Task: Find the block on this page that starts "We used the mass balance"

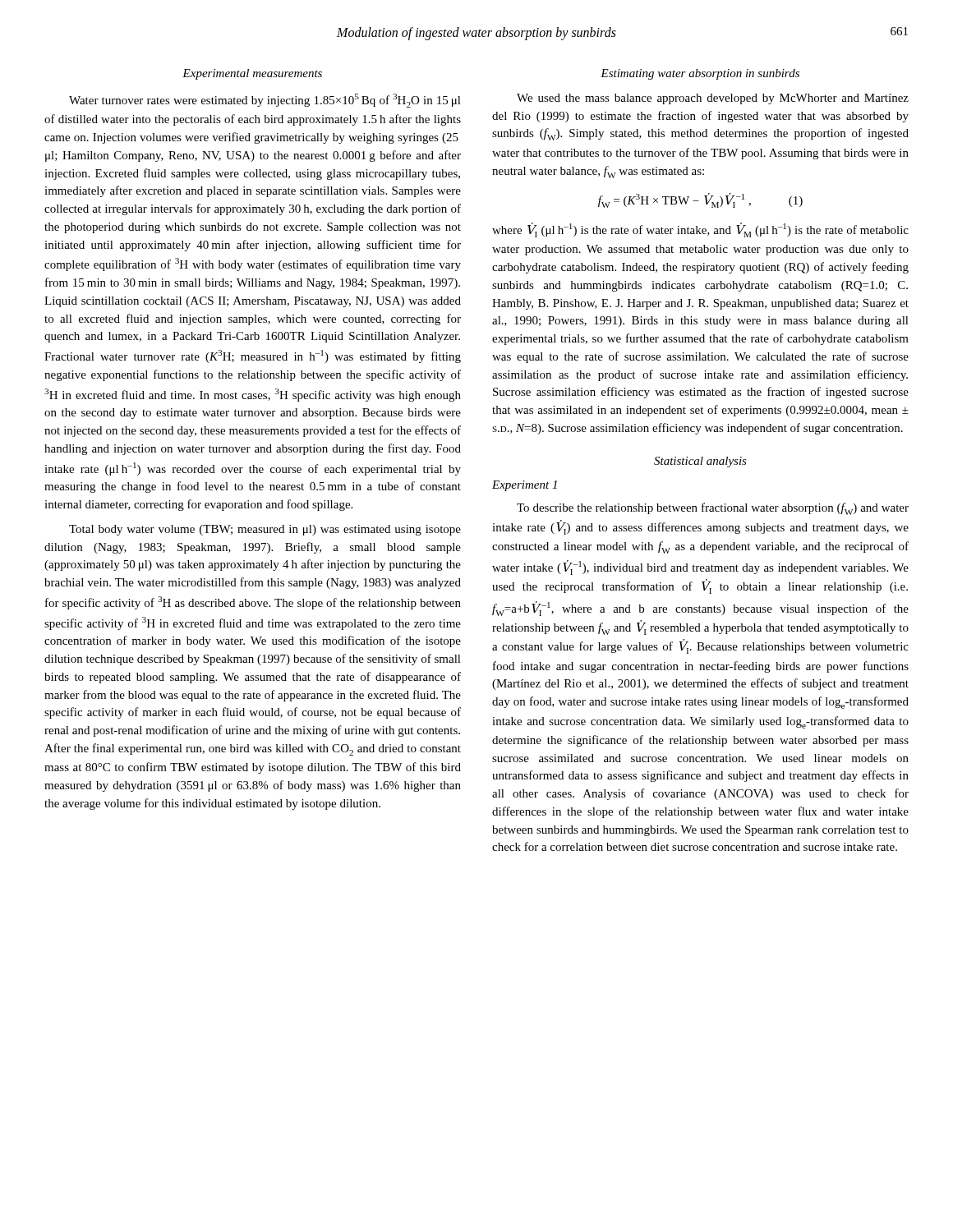Action: (x=700, y=135)
